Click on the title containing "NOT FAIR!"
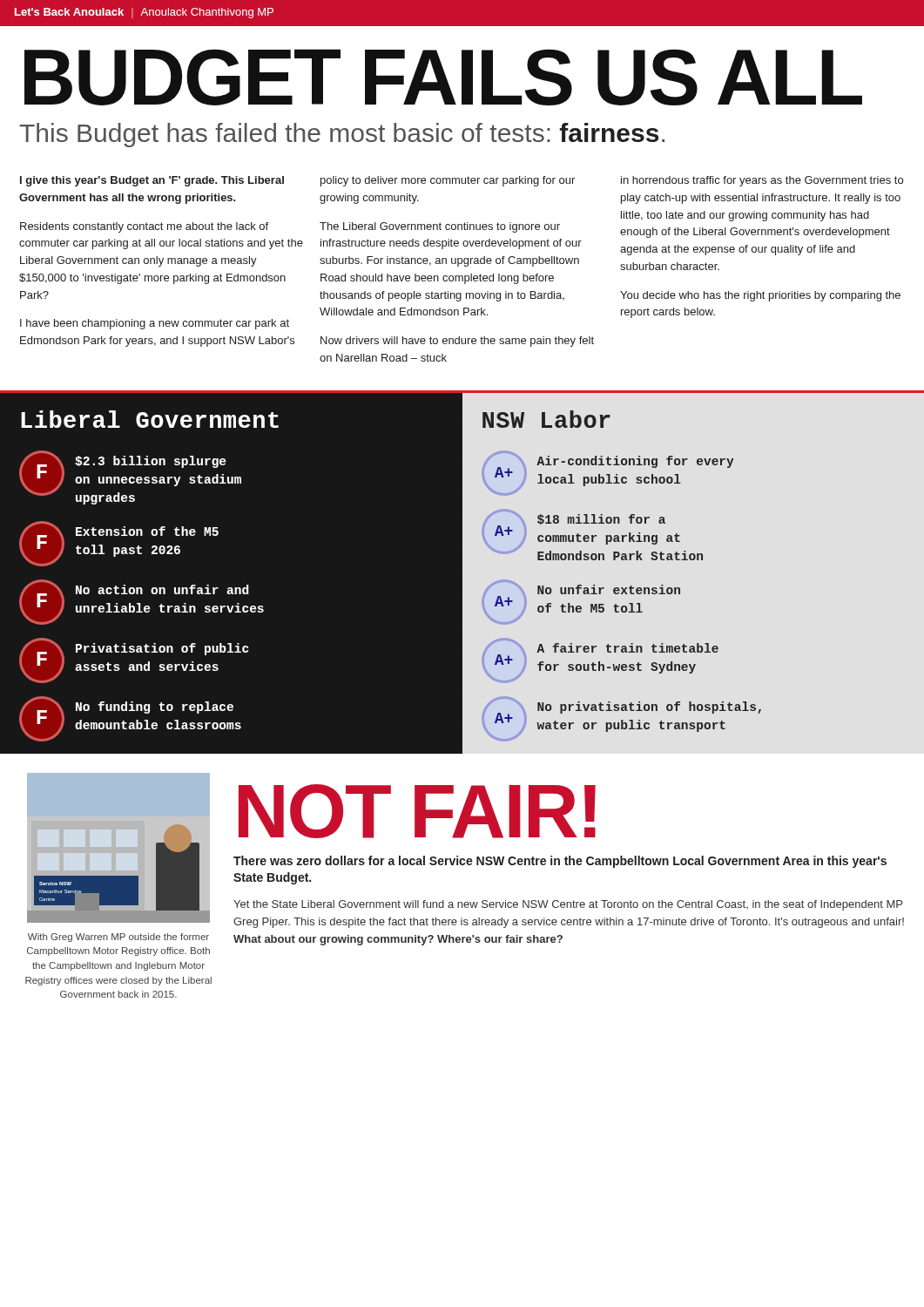924x1307 pixels. (x=417, y=811)
